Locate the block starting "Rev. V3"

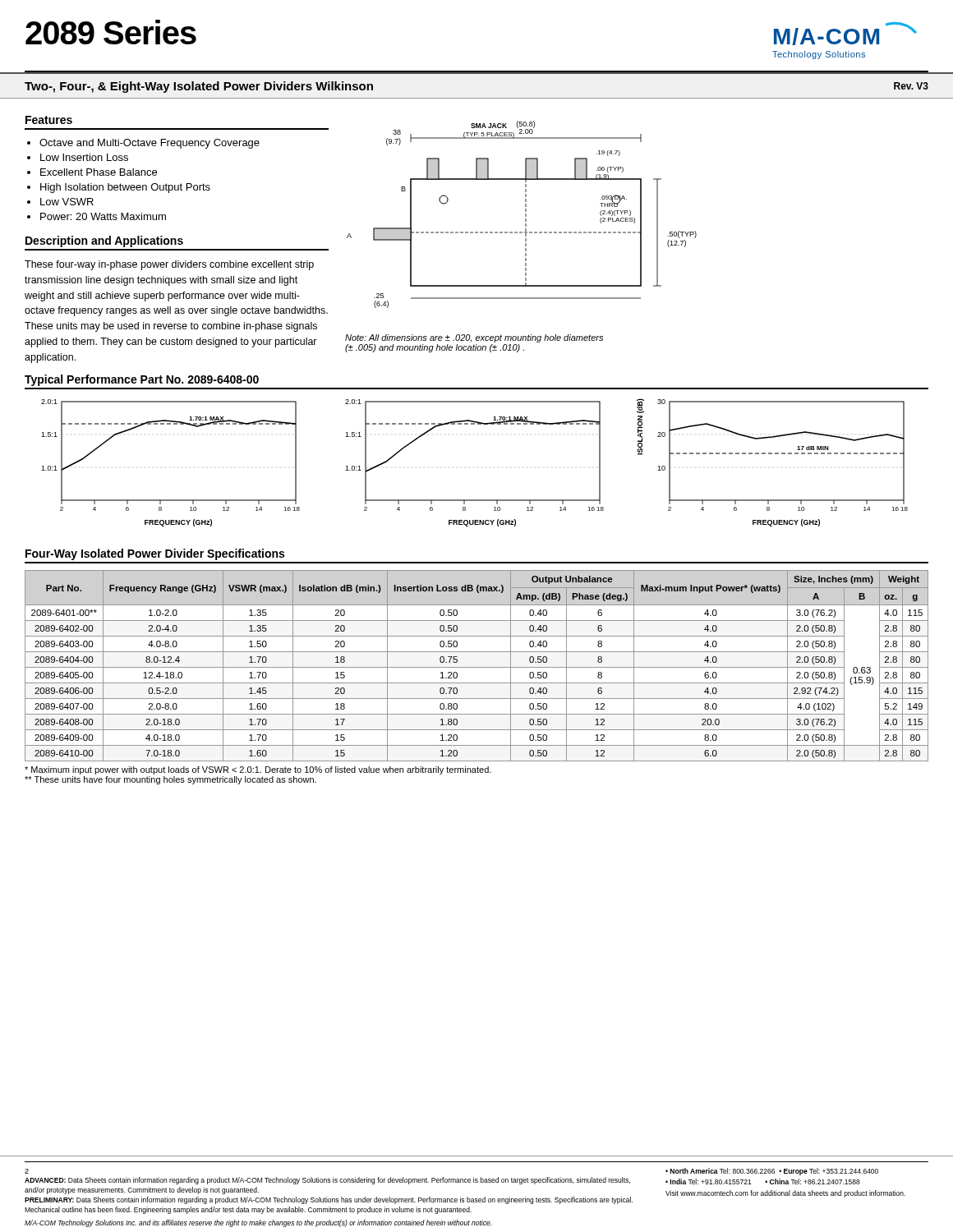tap(911, 86)
